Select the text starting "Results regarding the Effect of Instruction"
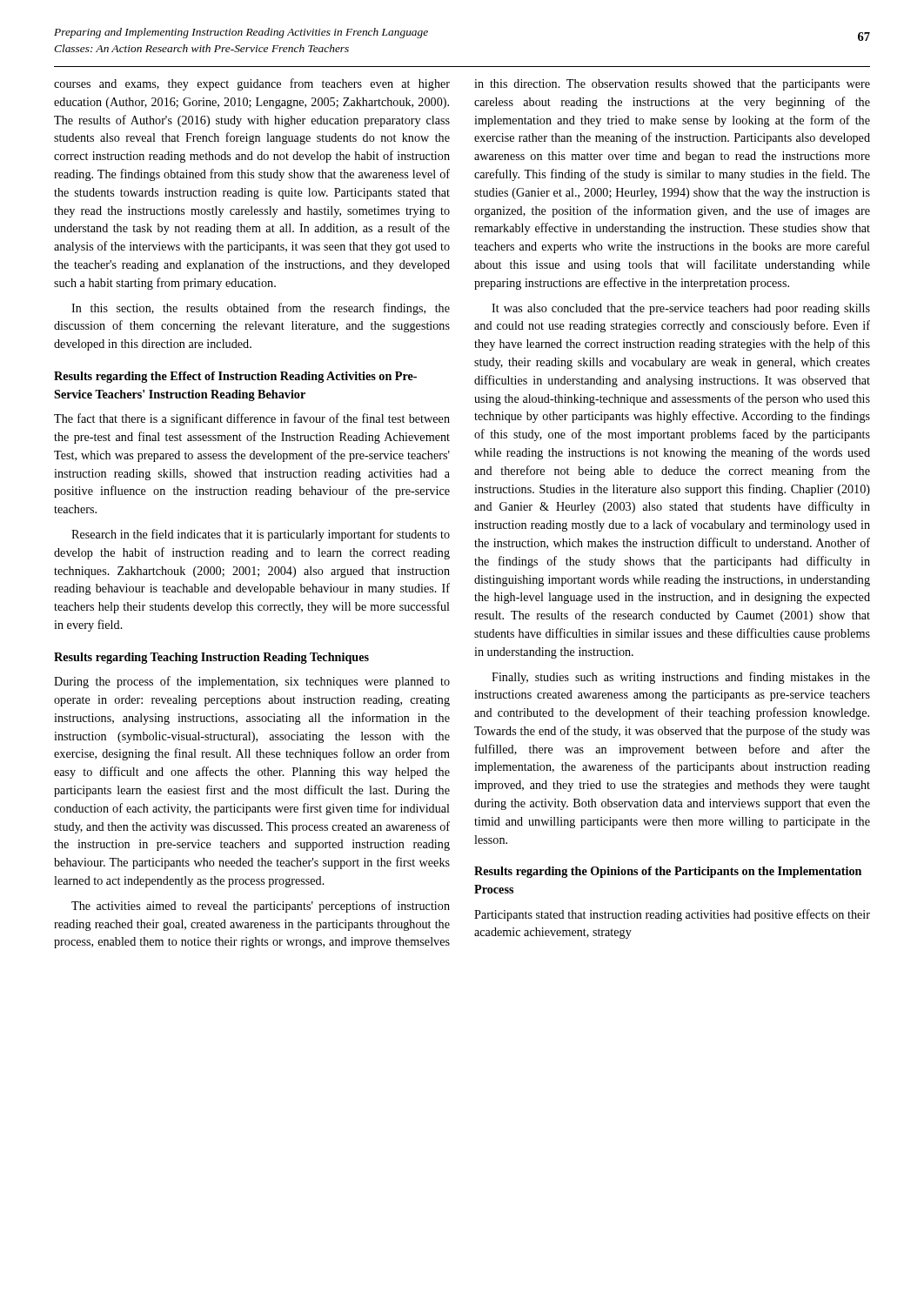Image resolution: width=924 pixels, height=1305 pixels. tap(236, 385)
